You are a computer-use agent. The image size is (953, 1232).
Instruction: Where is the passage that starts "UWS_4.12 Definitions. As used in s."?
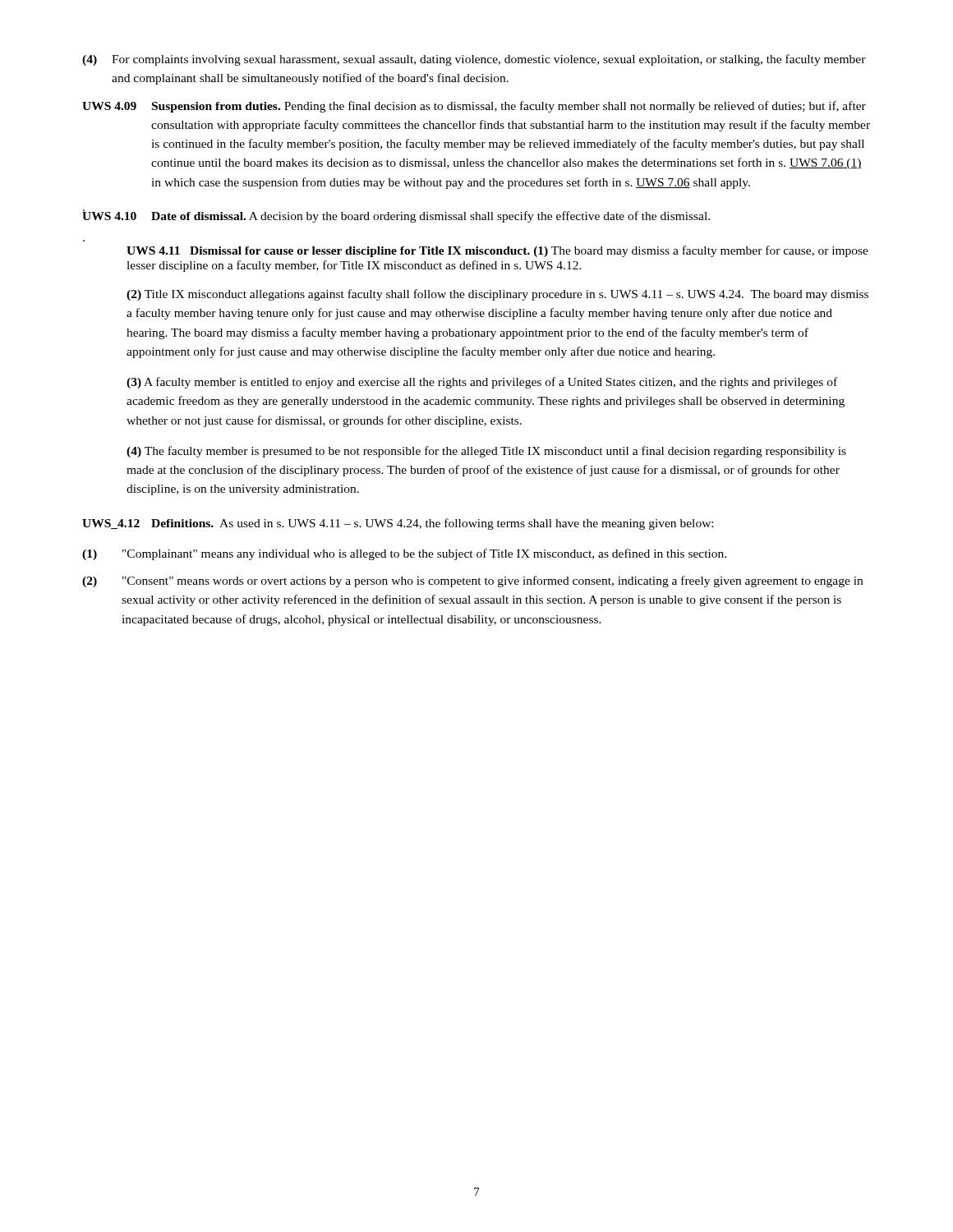point(476,522)
